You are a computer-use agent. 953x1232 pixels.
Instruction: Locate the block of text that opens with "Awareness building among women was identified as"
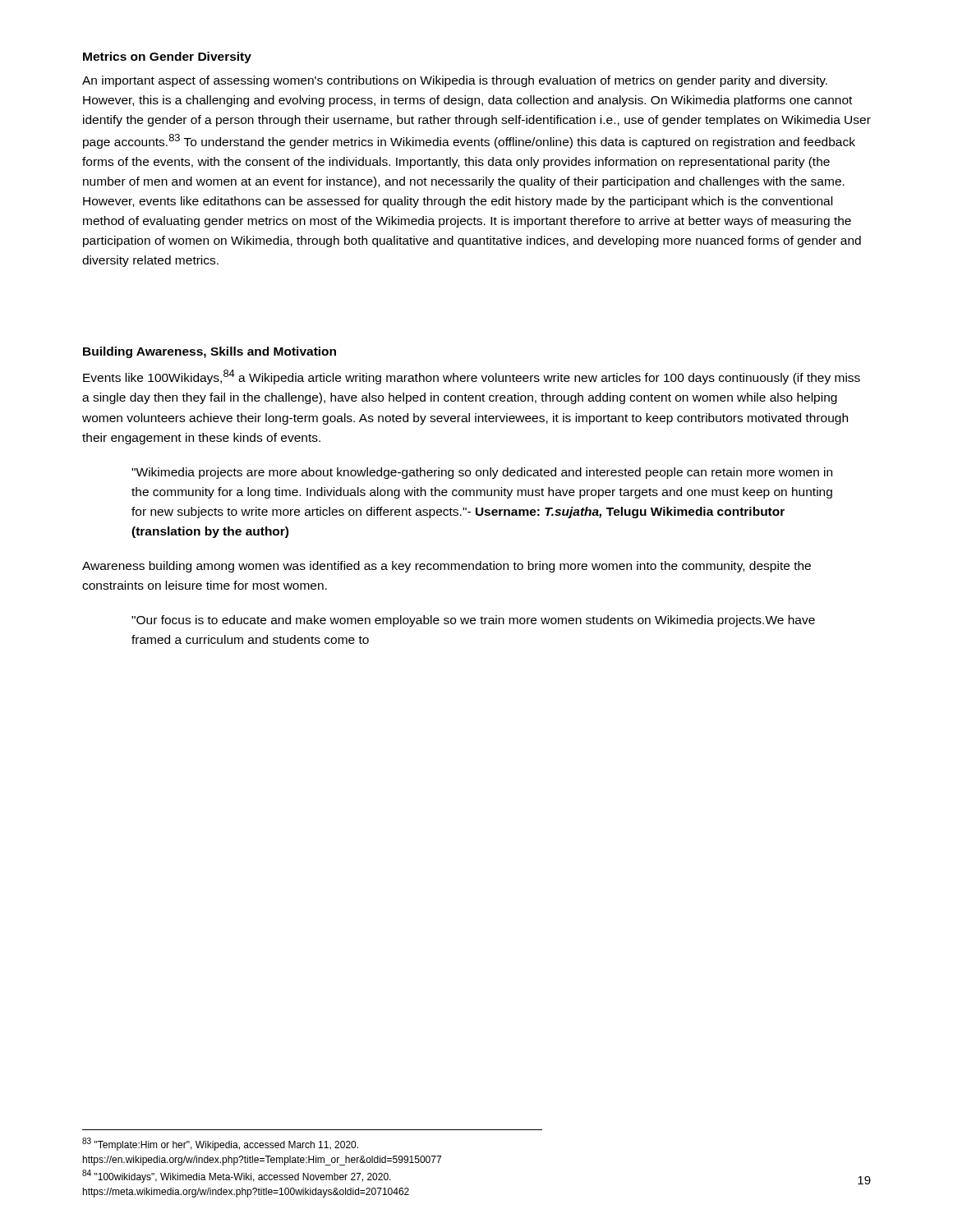[447, 575]
